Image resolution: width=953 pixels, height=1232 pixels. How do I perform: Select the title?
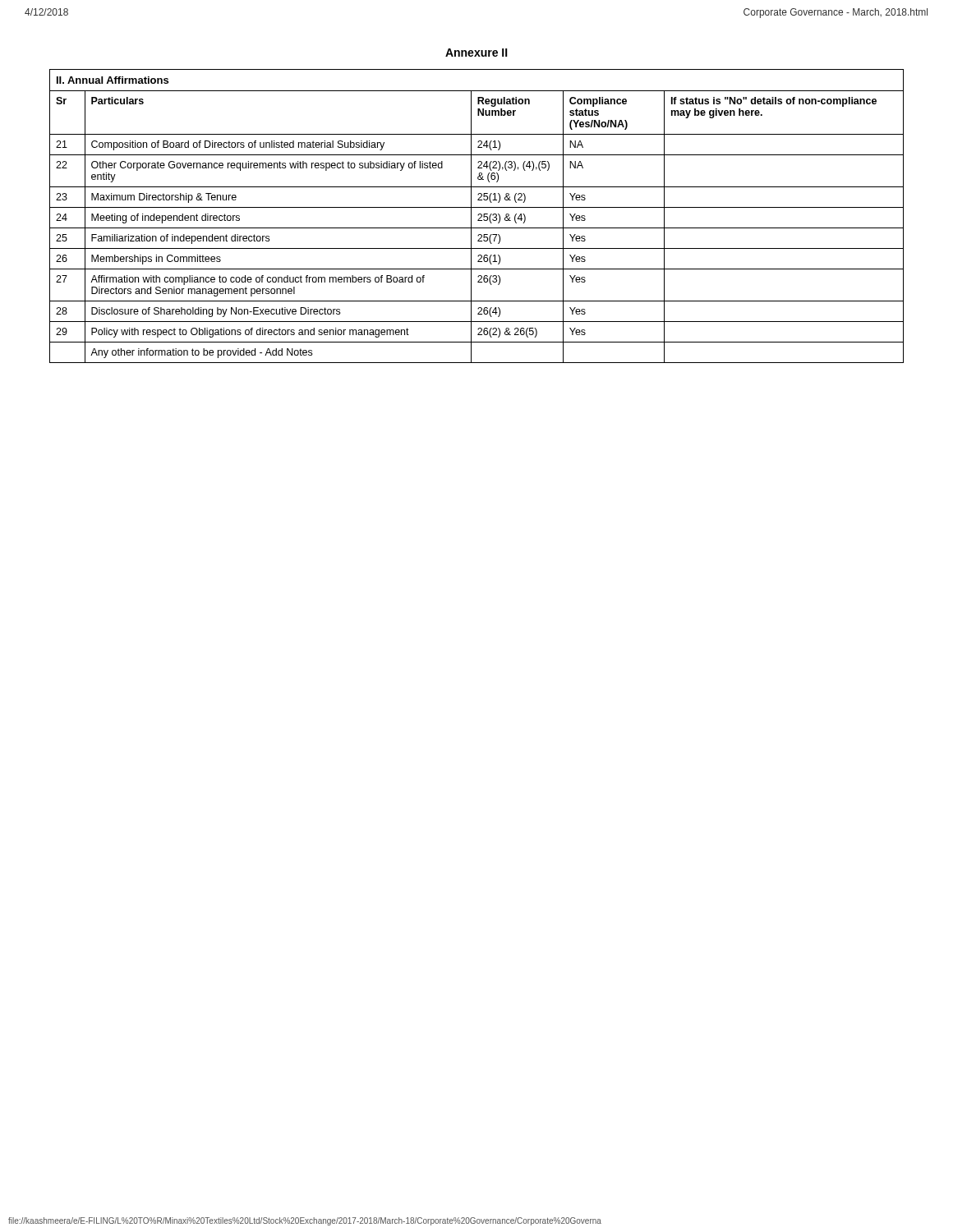(x=476, y=53)
